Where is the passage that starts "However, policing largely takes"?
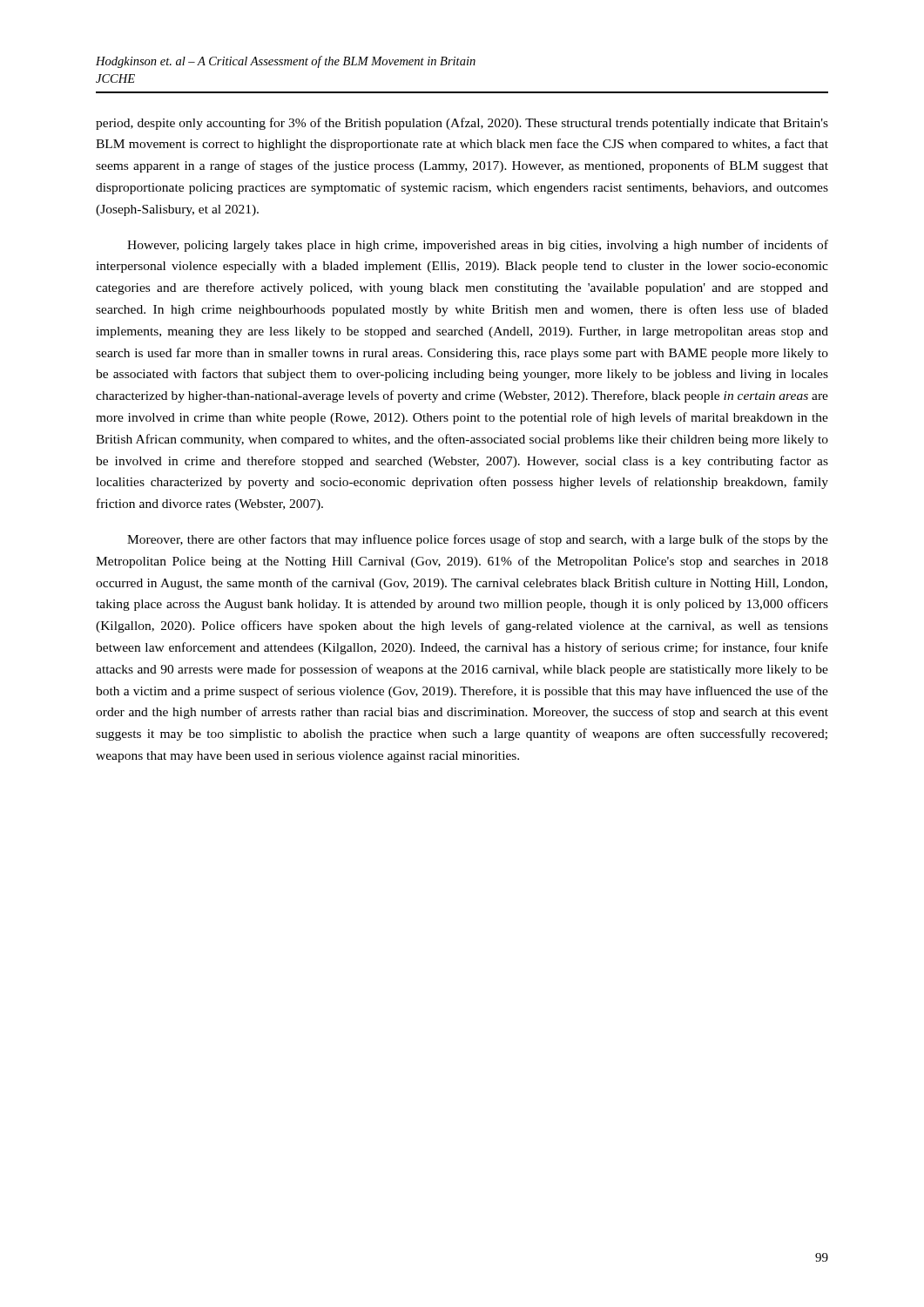This screenshot has width=924, height=1307. click(x=462, y=374)
